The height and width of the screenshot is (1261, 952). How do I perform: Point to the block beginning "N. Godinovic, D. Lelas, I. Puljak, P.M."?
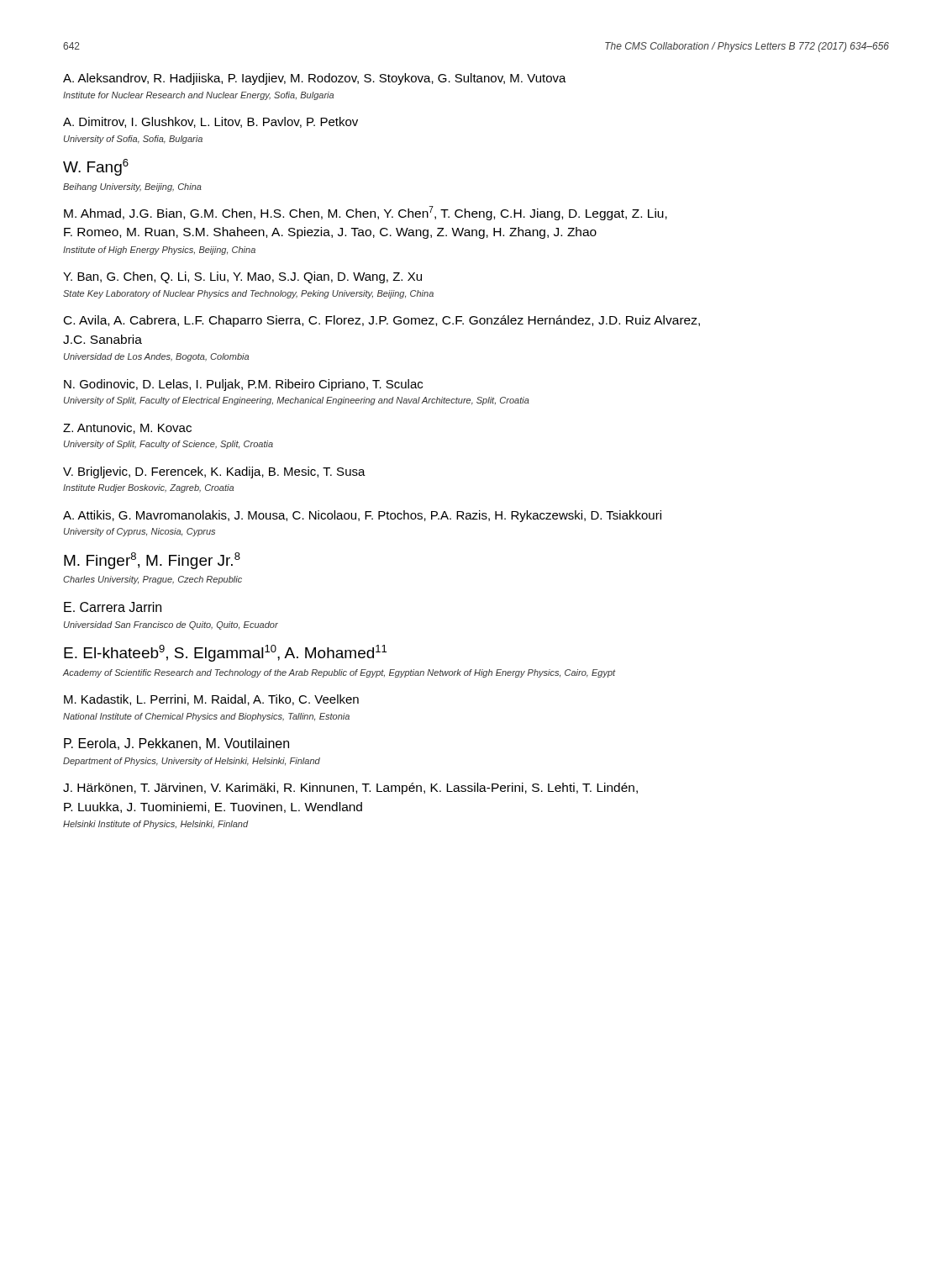click(x=476, y=391)
